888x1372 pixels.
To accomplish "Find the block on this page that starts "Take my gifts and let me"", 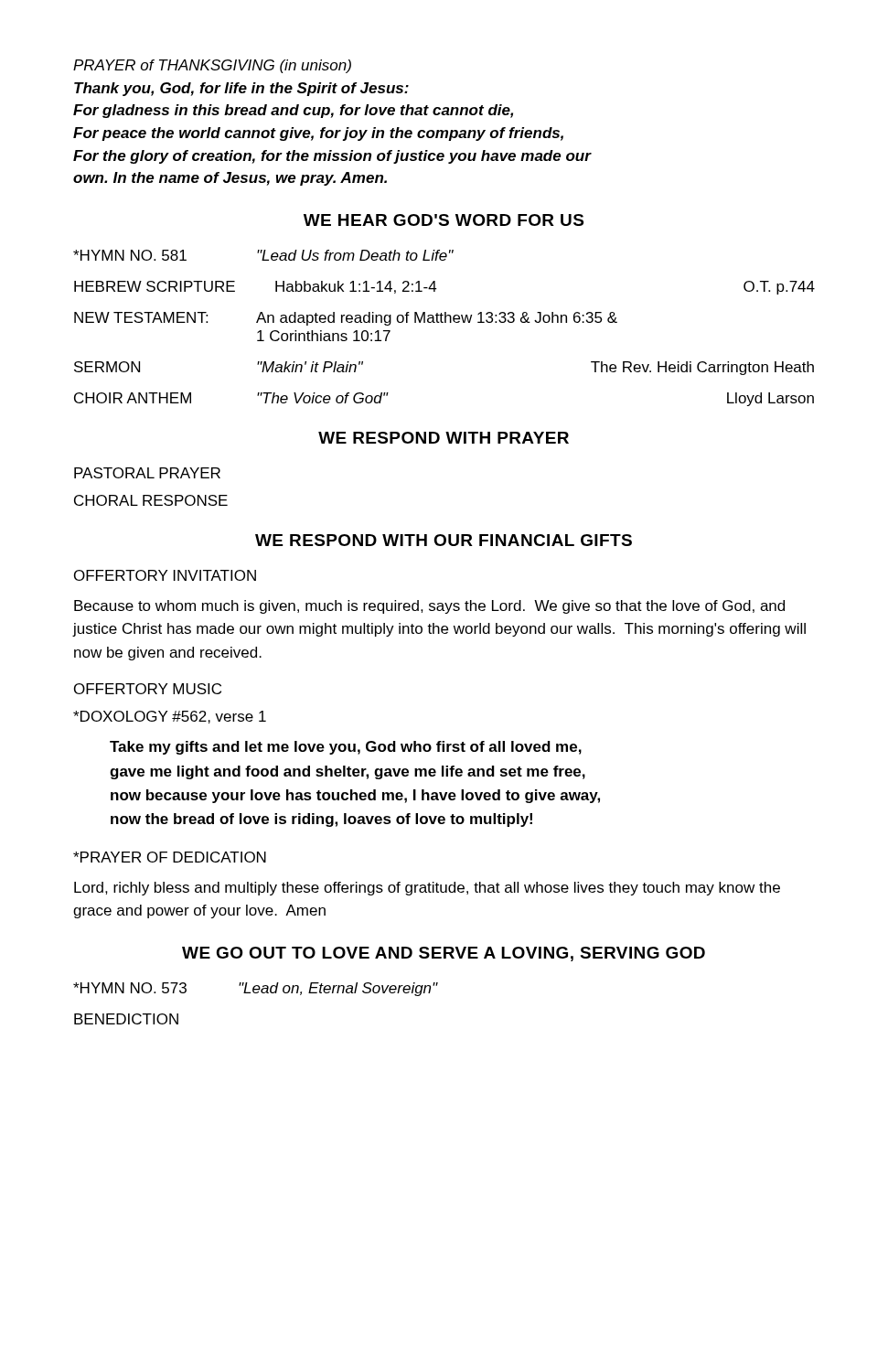I will tap(355, 783).
